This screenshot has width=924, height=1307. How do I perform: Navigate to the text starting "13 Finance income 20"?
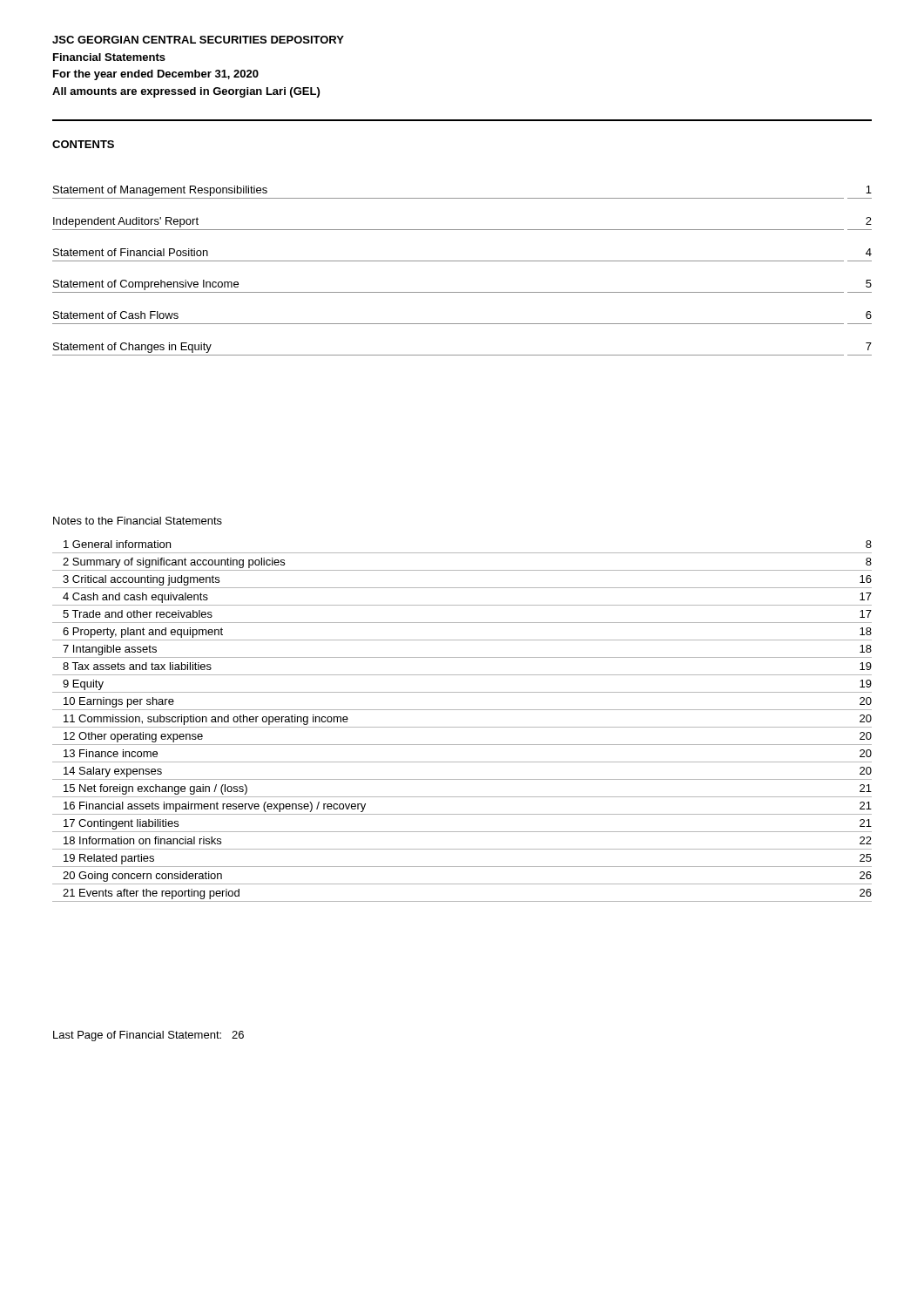coord(462,753)
